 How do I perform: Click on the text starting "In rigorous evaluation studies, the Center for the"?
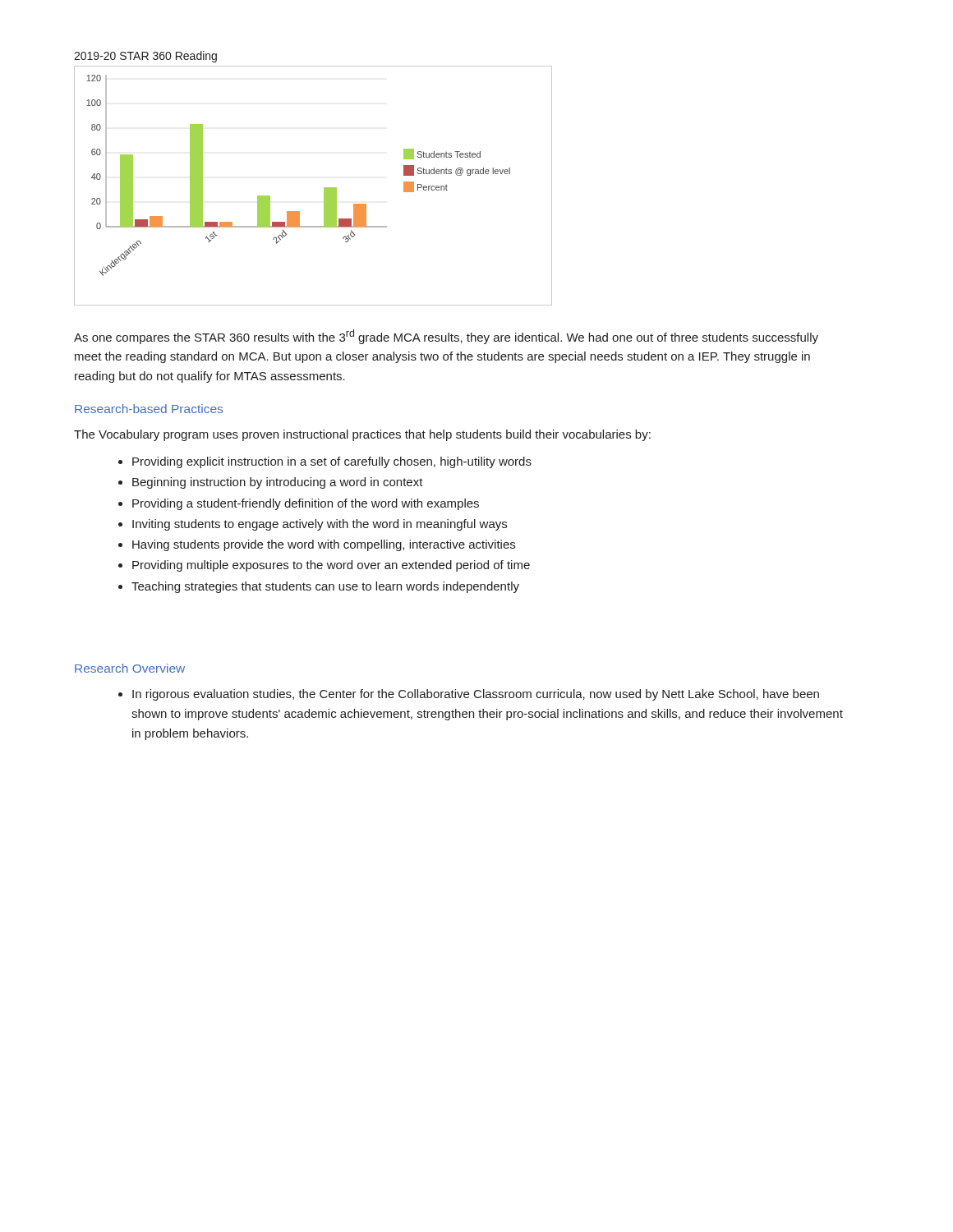point(487,713)
